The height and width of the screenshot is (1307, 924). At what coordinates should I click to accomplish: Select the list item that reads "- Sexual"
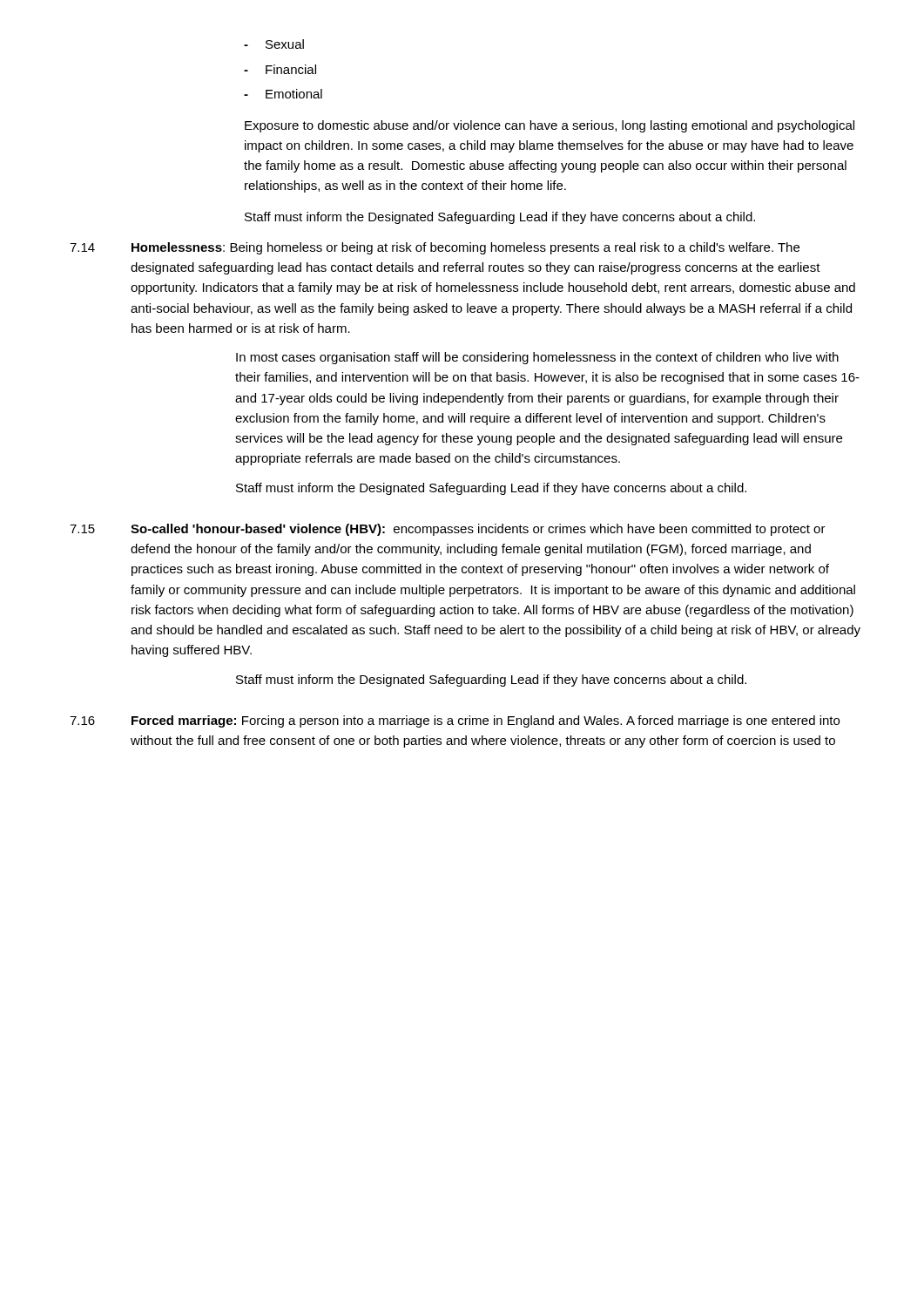[x=274, y=45]
